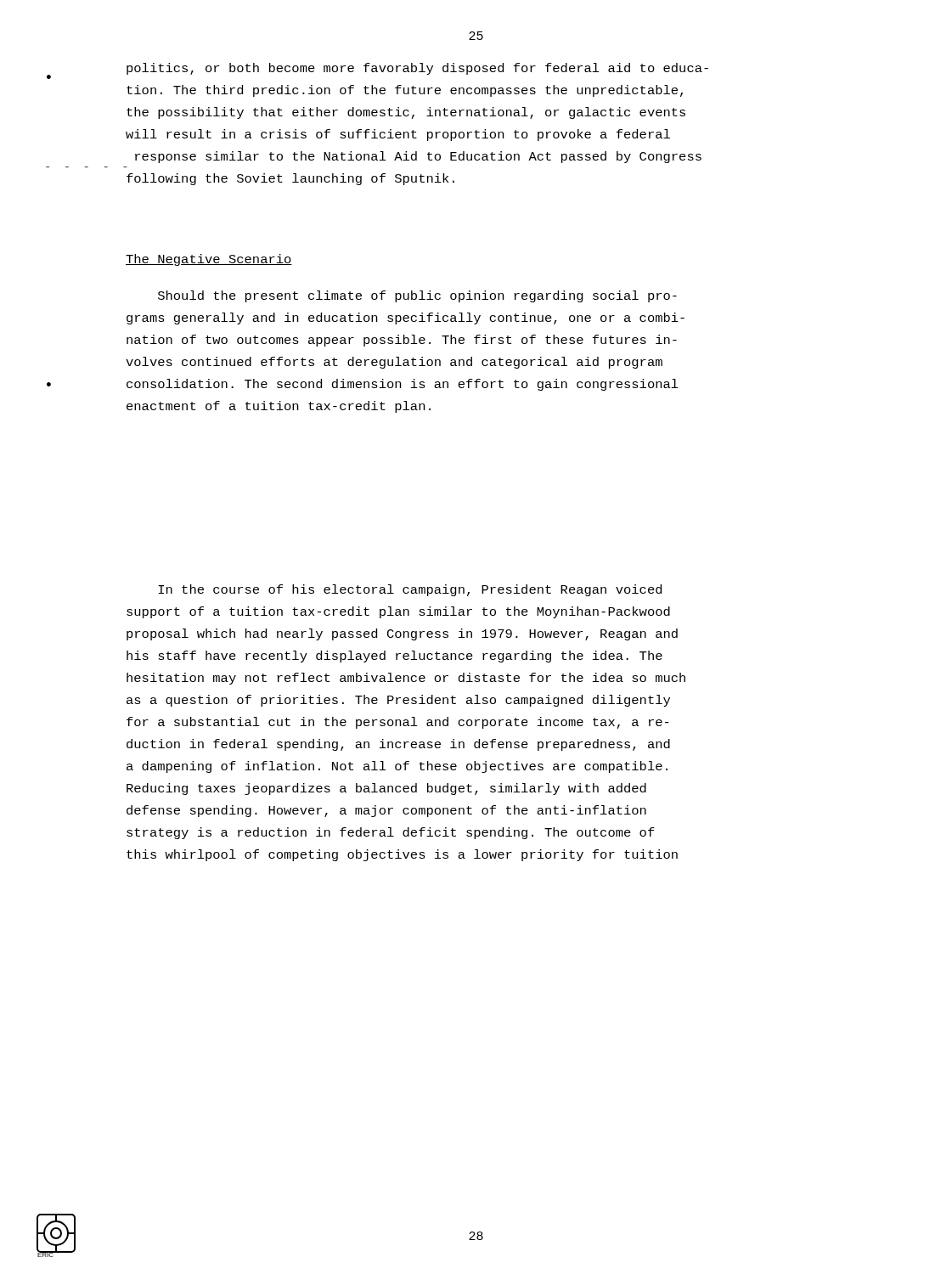
Task: Locate the region starting "The Negative Scenario"
Action: 209,260
